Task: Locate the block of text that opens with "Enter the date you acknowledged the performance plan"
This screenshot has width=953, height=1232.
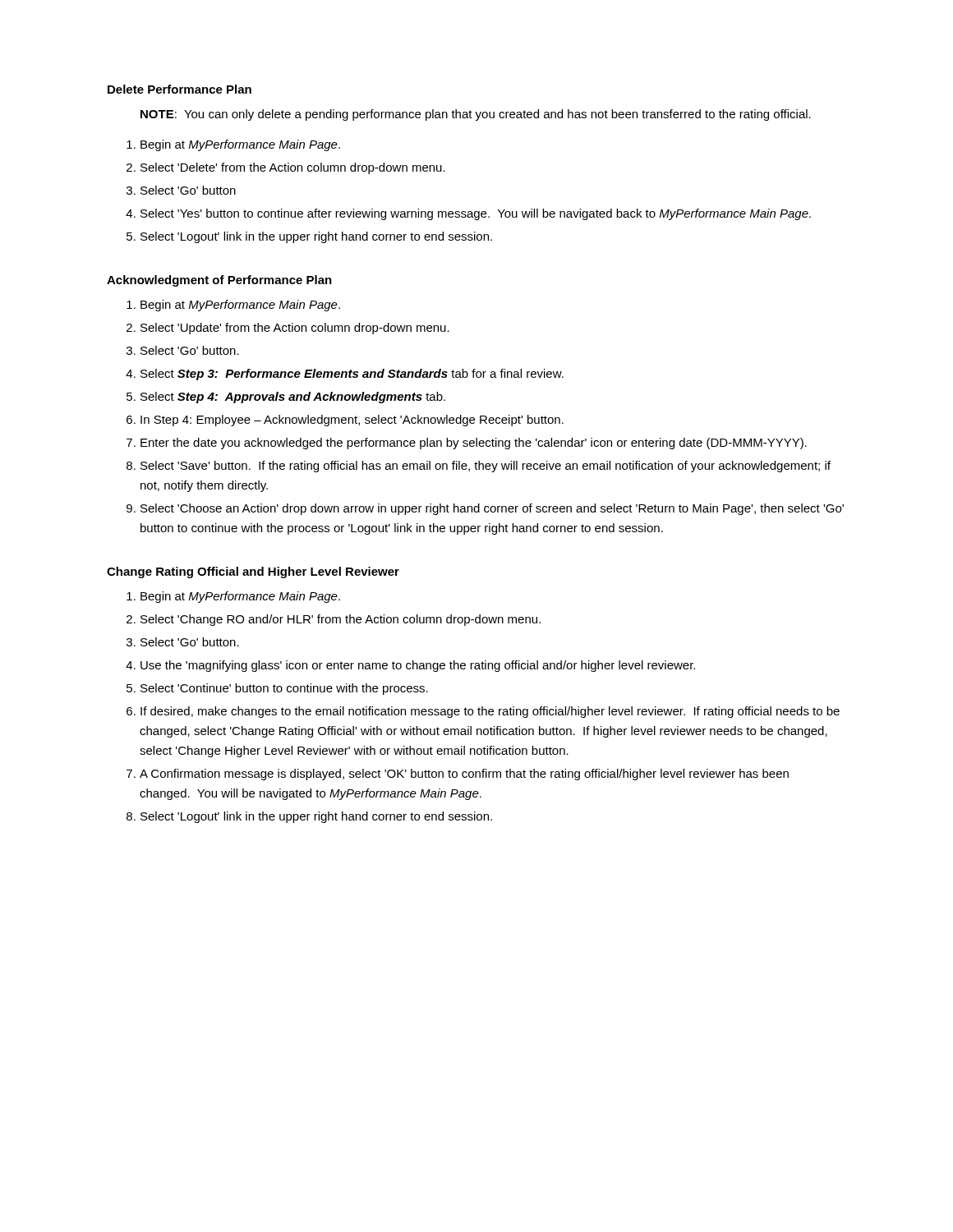Action: pos(485,443)
